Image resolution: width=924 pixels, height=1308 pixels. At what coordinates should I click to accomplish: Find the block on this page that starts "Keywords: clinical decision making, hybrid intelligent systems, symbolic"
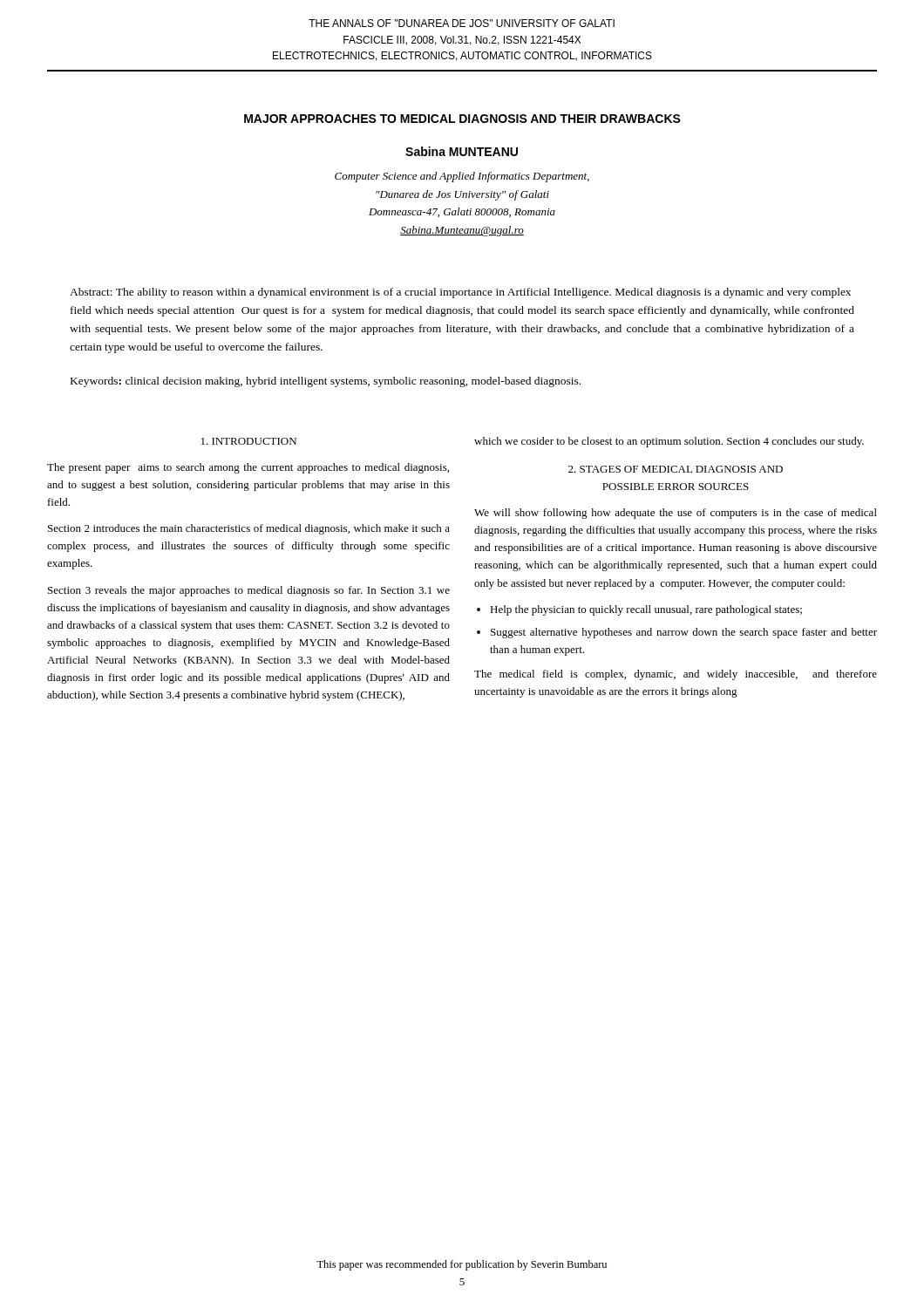(326, 380)
